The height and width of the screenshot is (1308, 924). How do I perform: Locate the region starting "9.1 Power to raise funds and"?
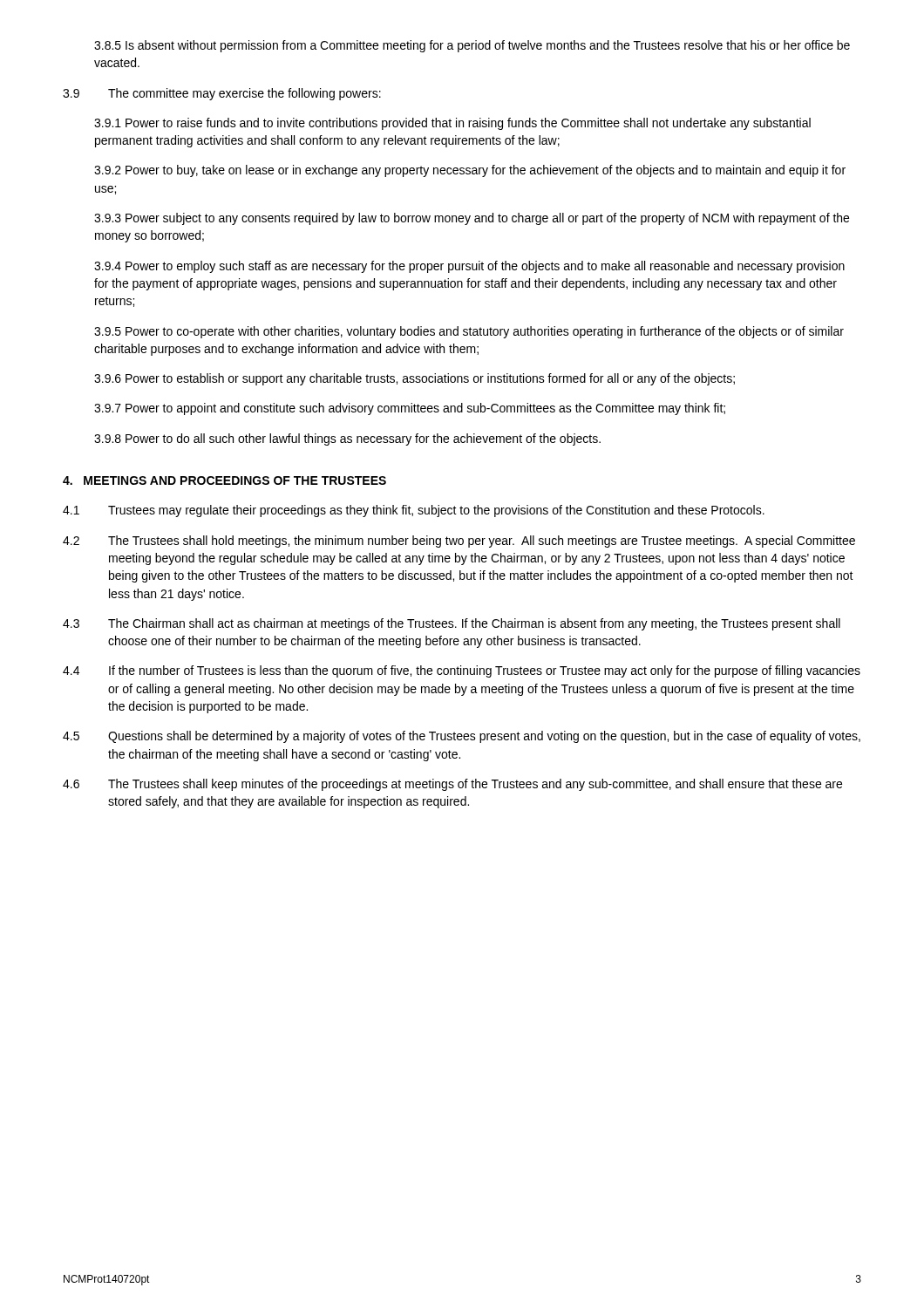(x=453, y=132)
